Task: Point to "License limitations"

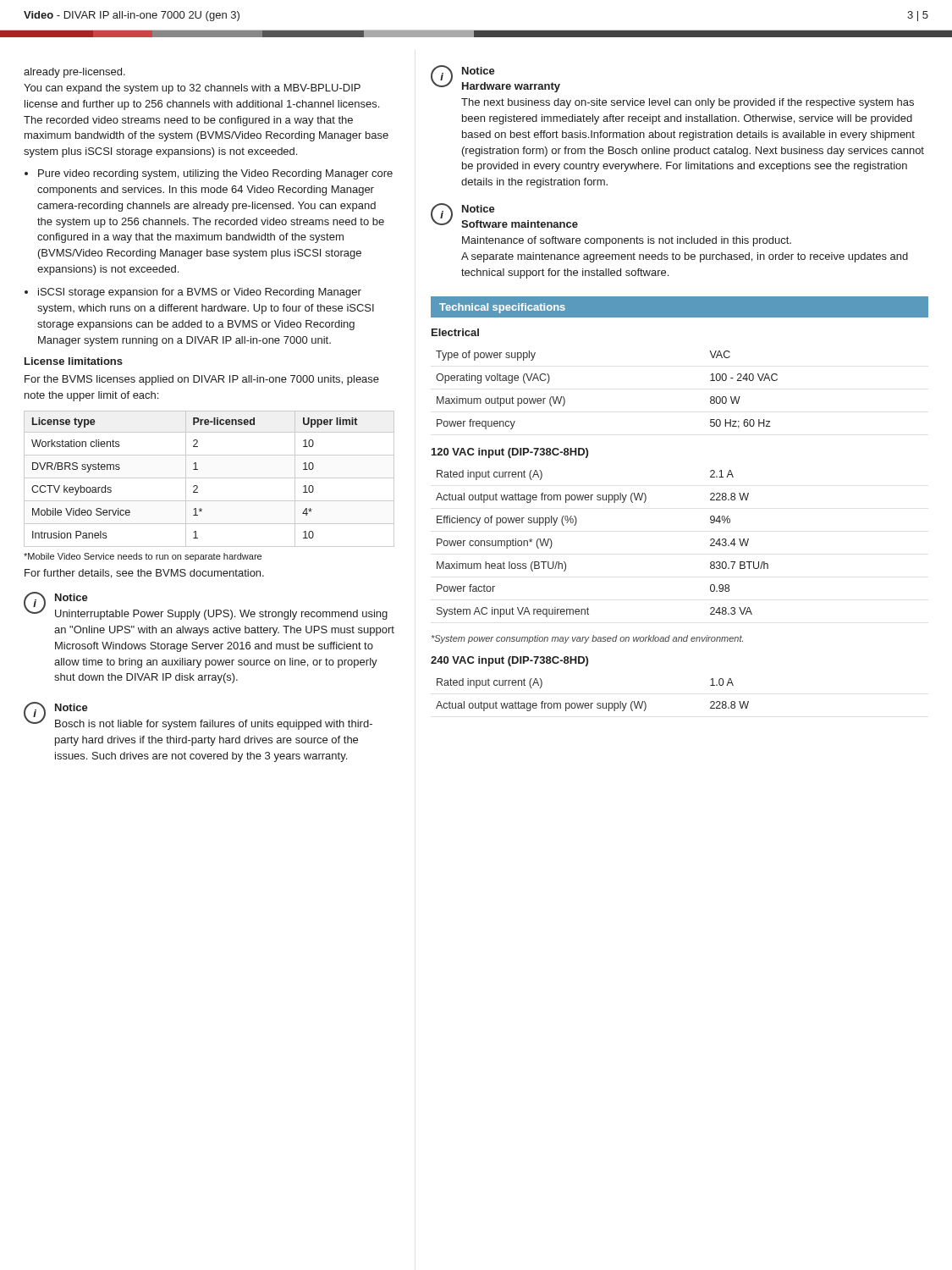Action: click(73, 361)
